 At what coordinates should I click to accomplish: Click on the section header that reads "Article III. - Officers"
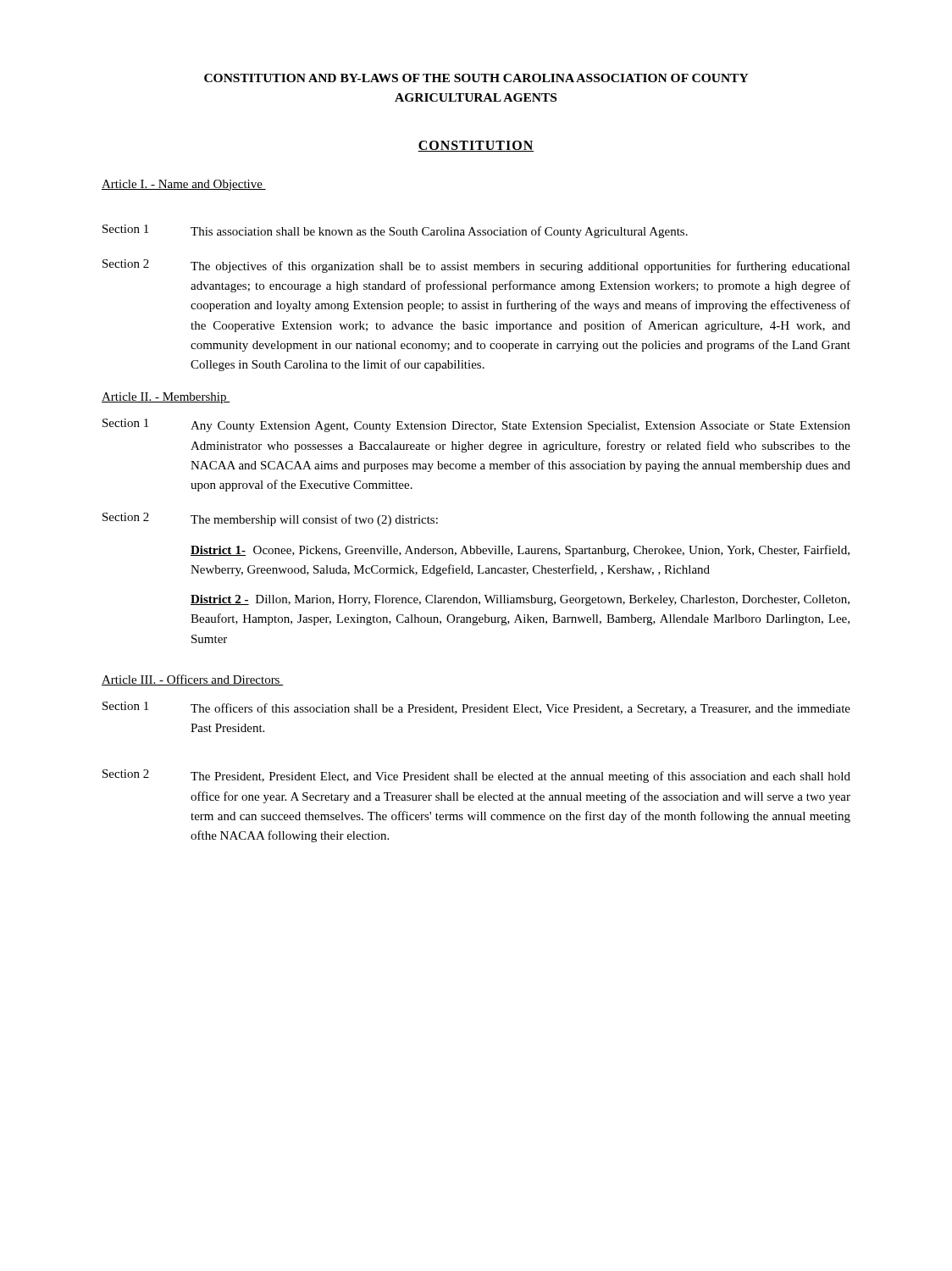192,679
